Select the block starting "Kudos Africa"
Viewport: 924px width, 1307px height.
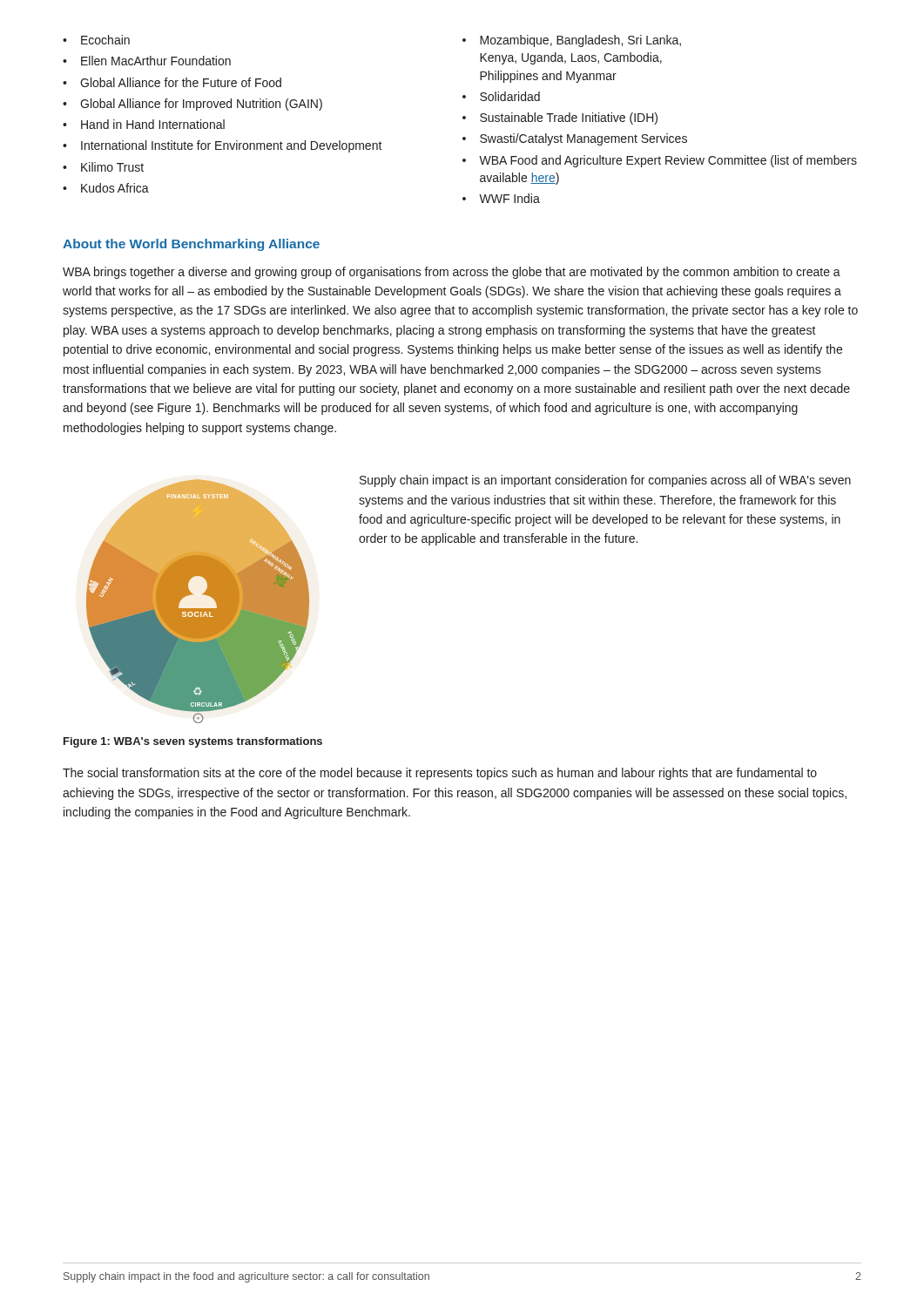click(x=114, y=188)
